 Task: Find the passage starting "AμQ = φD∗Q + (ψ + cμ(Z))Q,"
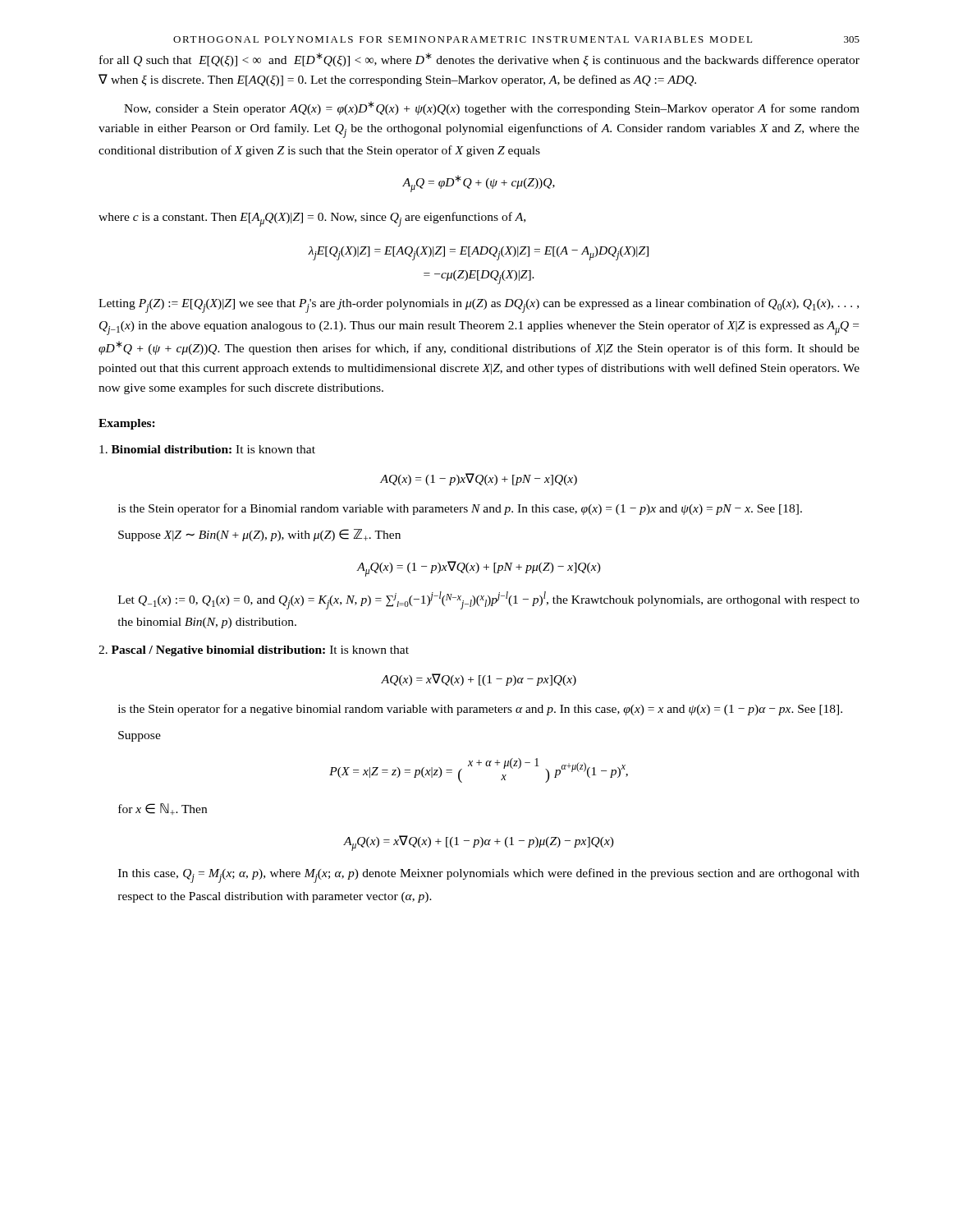point(479,183)
